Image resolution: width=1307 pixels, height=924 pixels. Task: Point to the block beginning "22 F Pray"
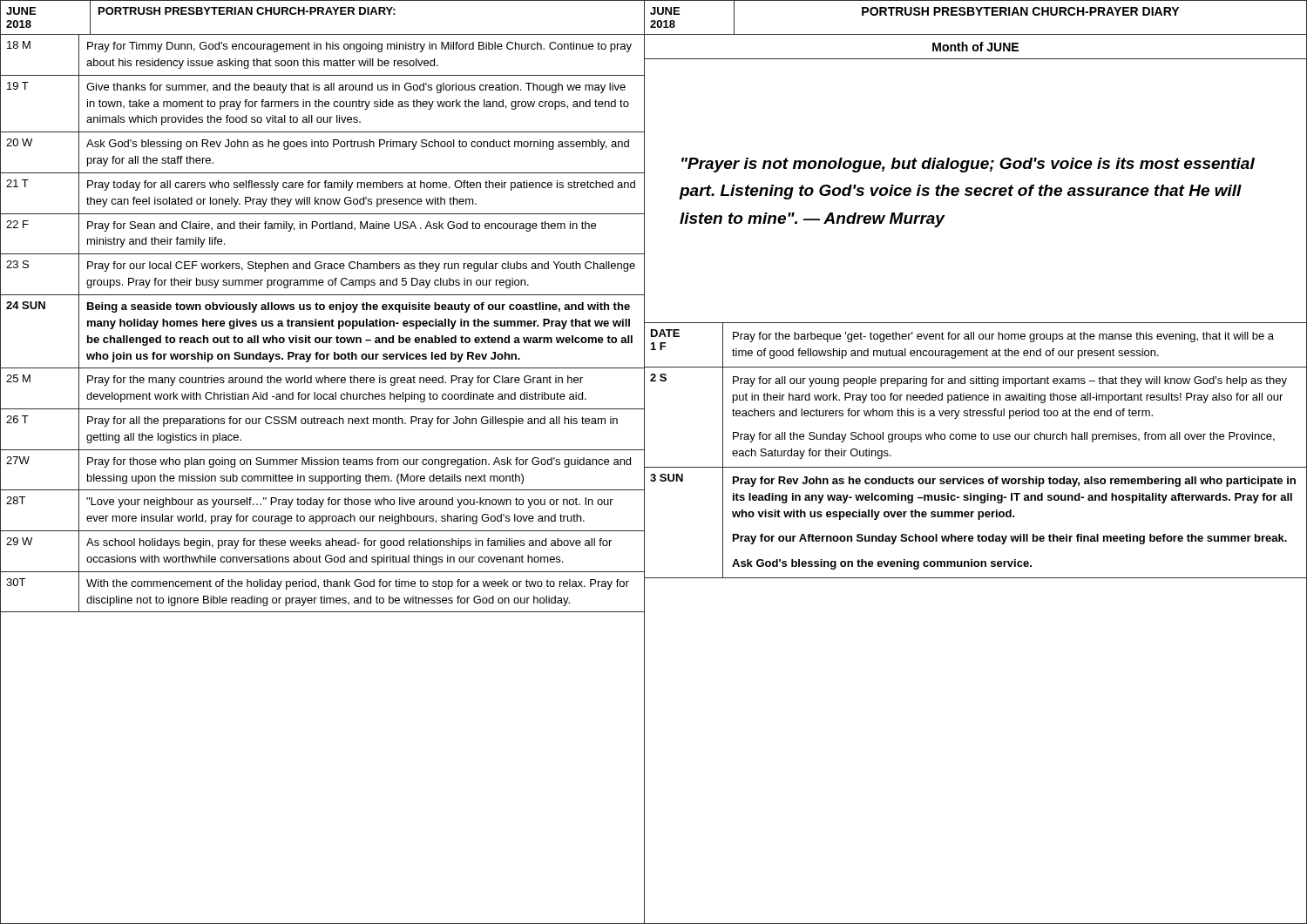(x=322, y=234)
